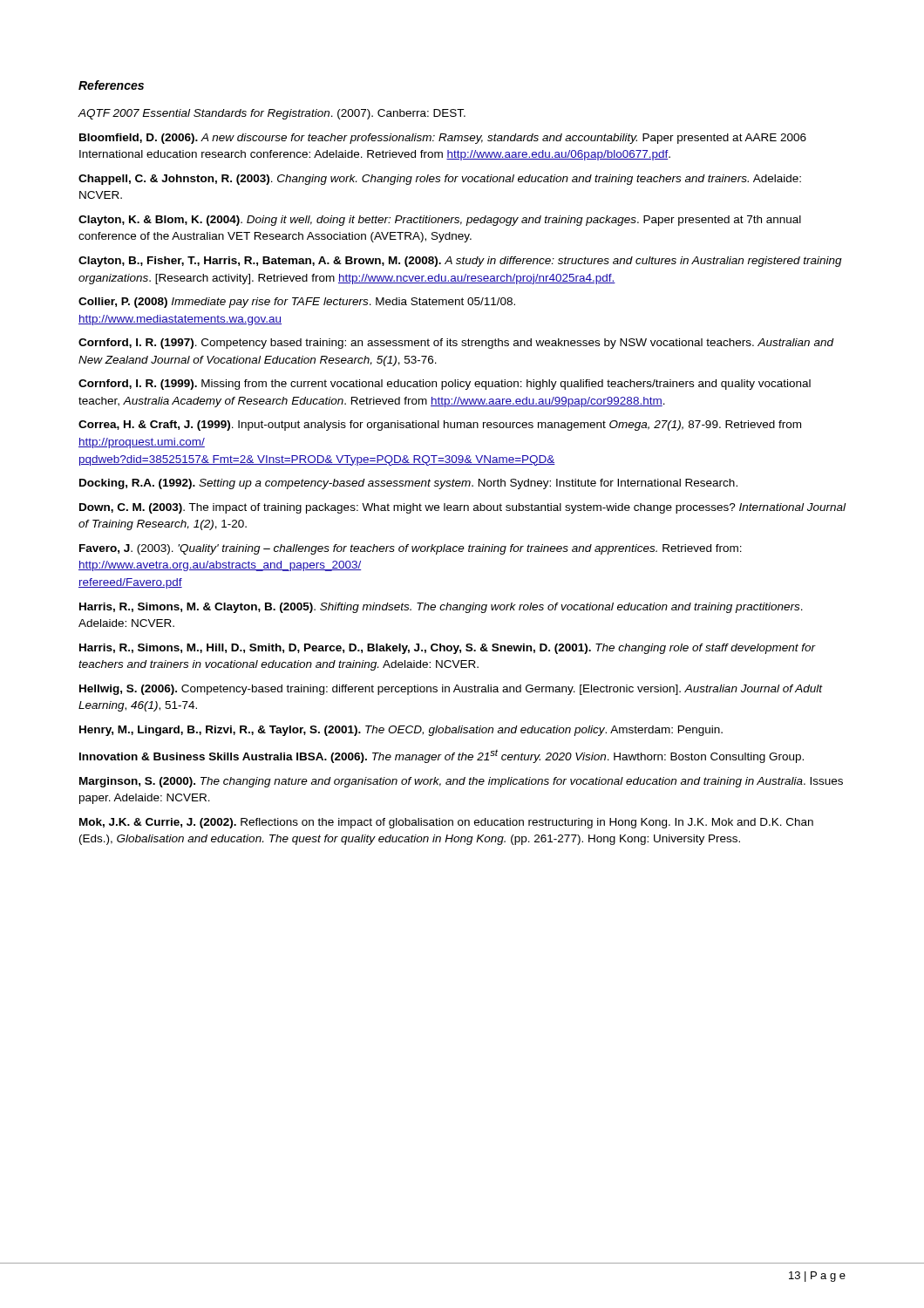Locate the text starting "Bloomfield, D. (2006). A new discourse for teacher"
This screenshot has width=924, height=1308.
(442, 146)
